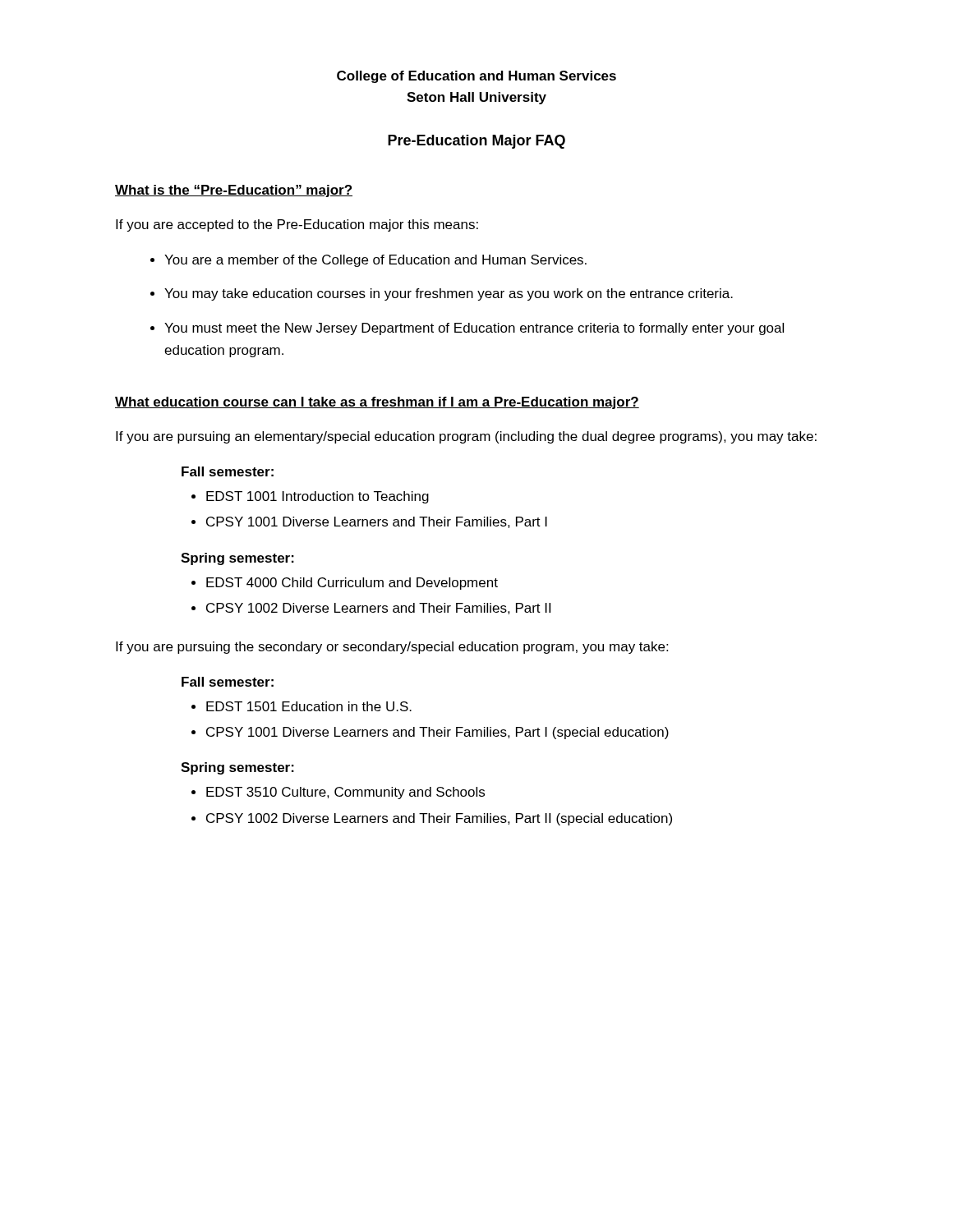The width and height of the screenshot is (953, 1232).
Task: Click the passage that begins "You are a member of"
Action: [376, 260]
